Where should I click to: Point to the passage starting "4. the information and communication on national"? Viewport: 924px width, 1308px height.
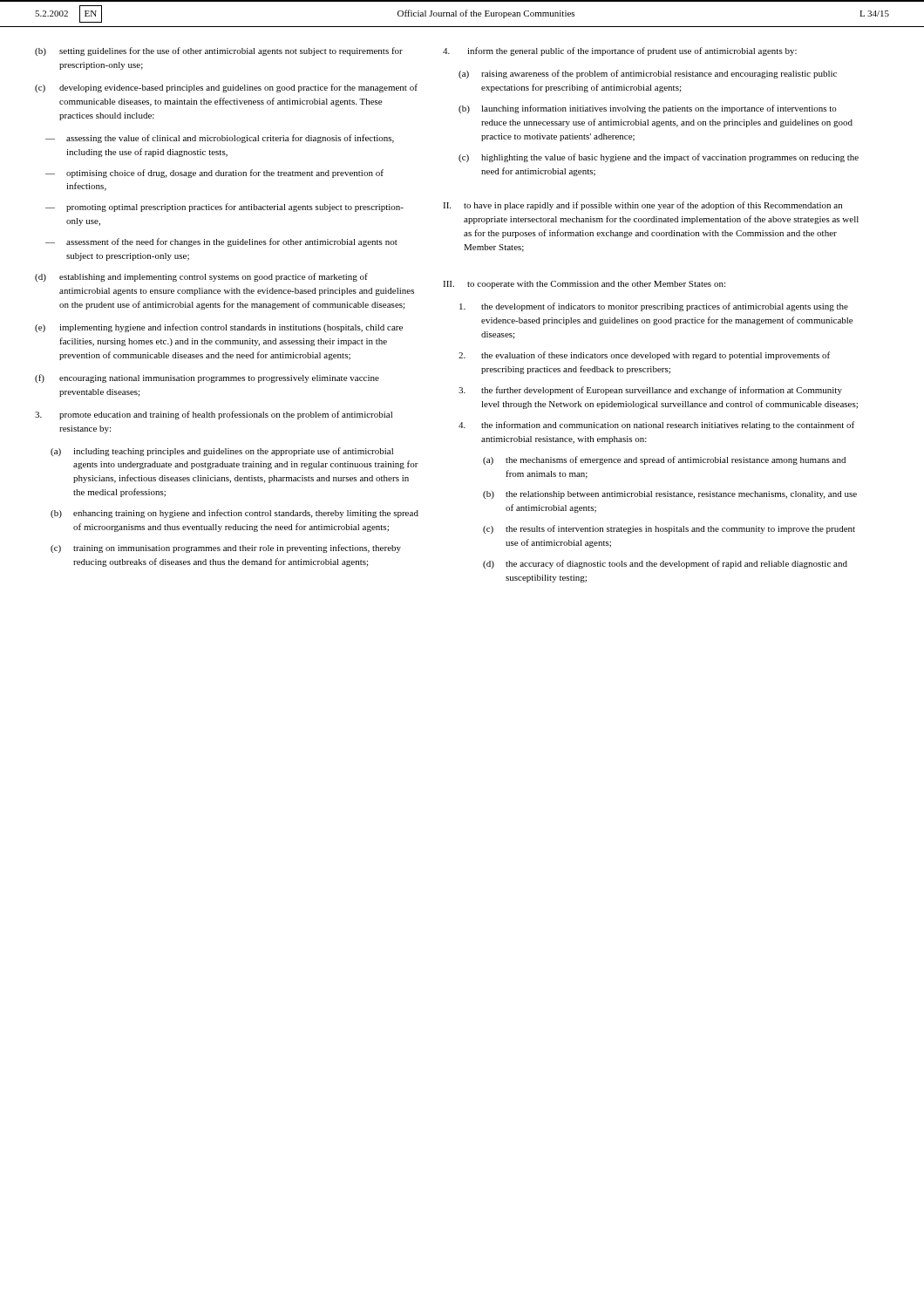tap(660, 432)
